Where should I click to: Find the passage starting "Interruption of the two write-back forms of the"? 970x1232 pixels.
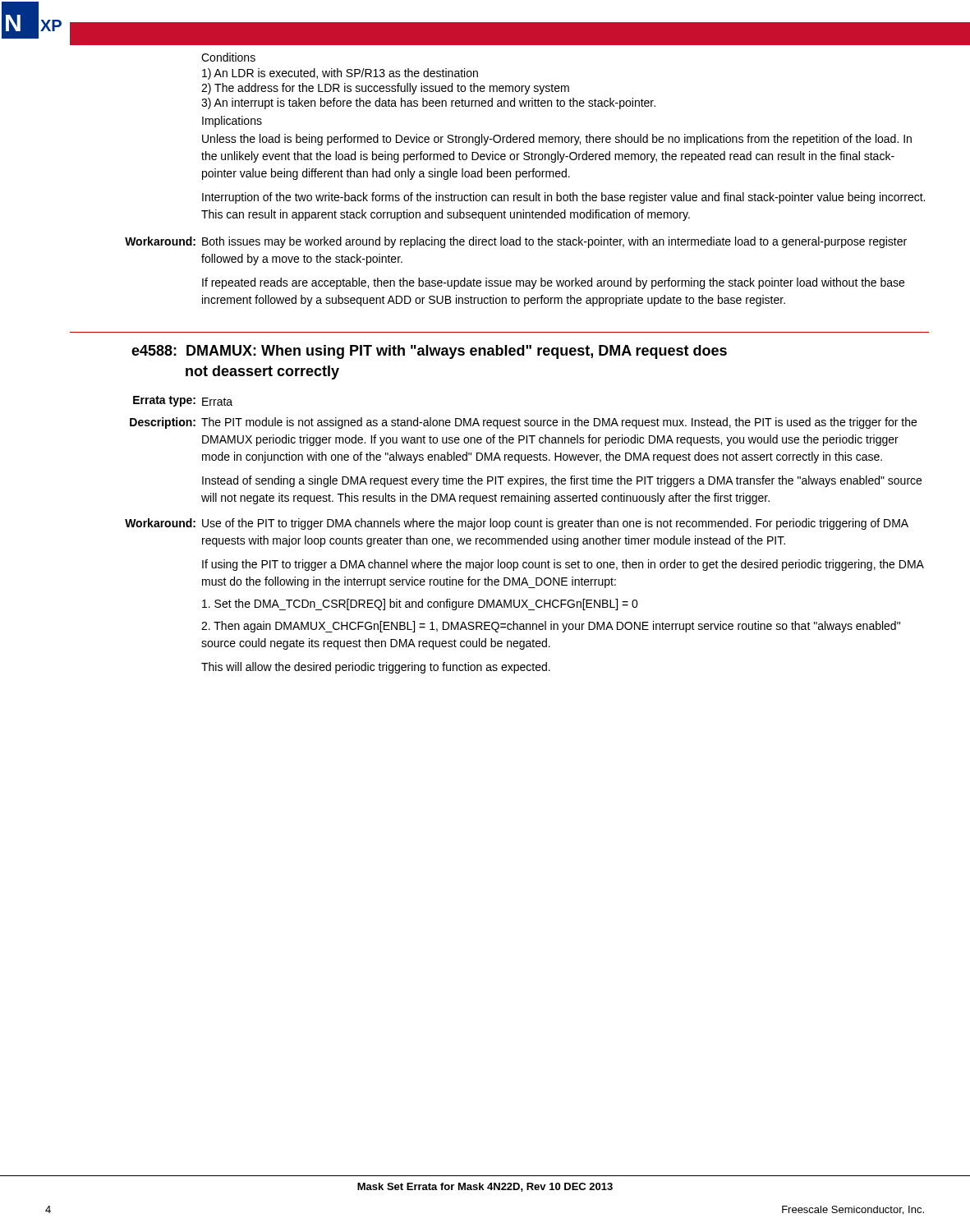564,206
